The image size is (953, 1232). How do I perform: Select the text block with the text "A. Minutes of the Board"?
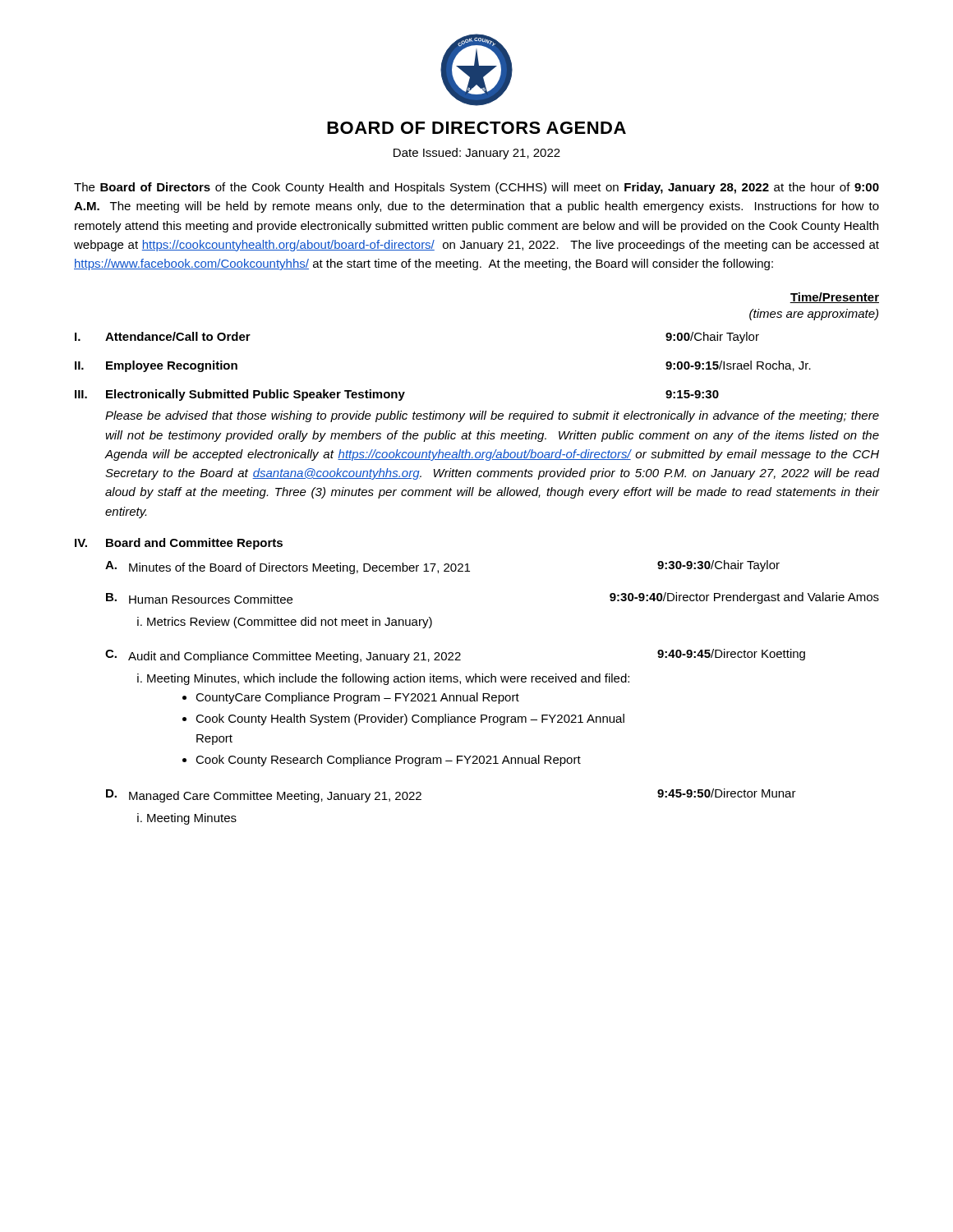coord(442,567)
